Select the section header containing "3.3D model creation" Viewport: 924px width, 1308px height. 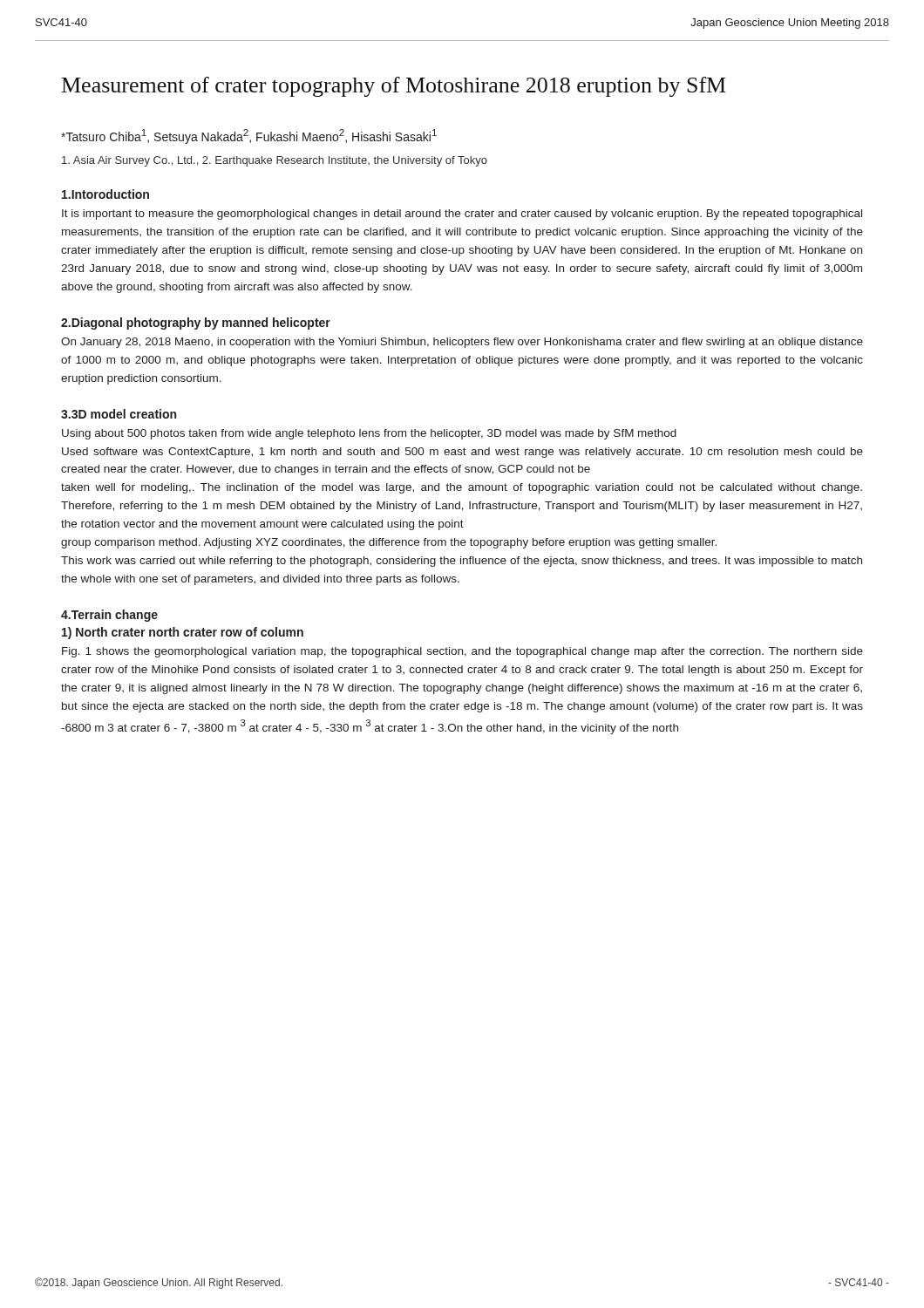[119, 414]
